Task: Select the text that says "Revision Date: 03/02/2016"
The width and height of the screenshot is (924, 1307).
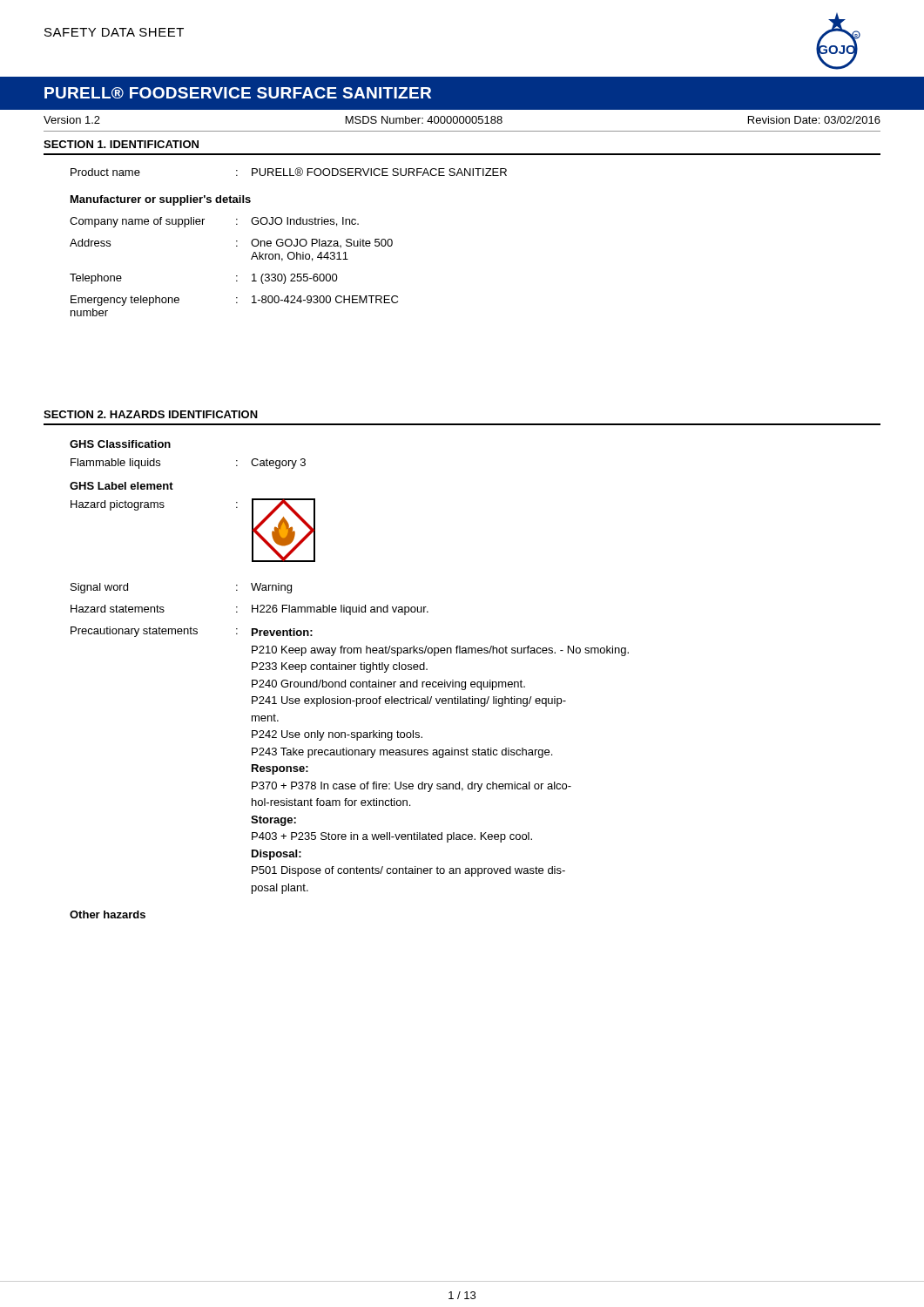Action: [x=814, y=120]
